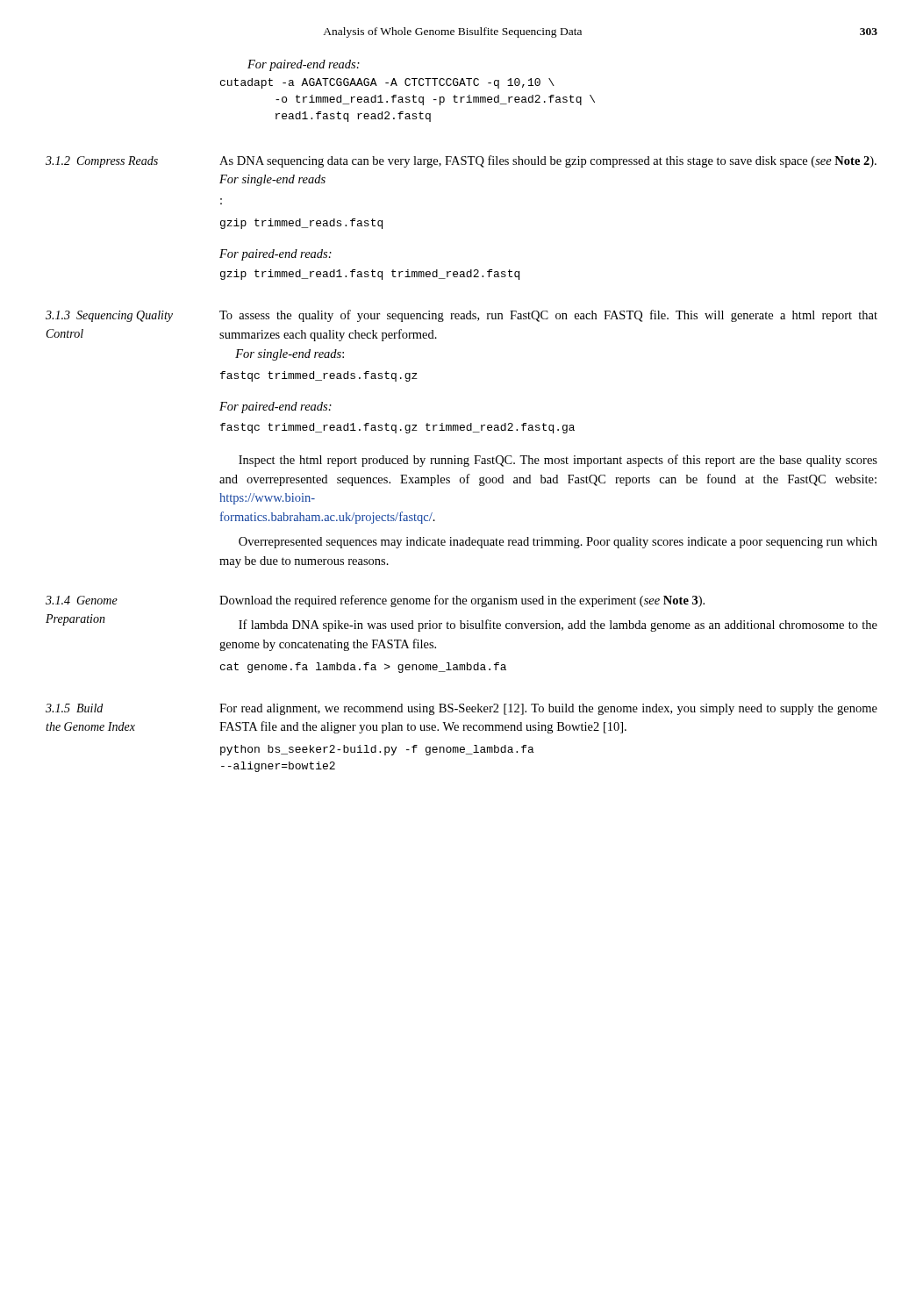Screen dimensions: 1316x923
Task: Find the text containing "gzip trimmed_reads.fastq"
Action: [301, 223]
